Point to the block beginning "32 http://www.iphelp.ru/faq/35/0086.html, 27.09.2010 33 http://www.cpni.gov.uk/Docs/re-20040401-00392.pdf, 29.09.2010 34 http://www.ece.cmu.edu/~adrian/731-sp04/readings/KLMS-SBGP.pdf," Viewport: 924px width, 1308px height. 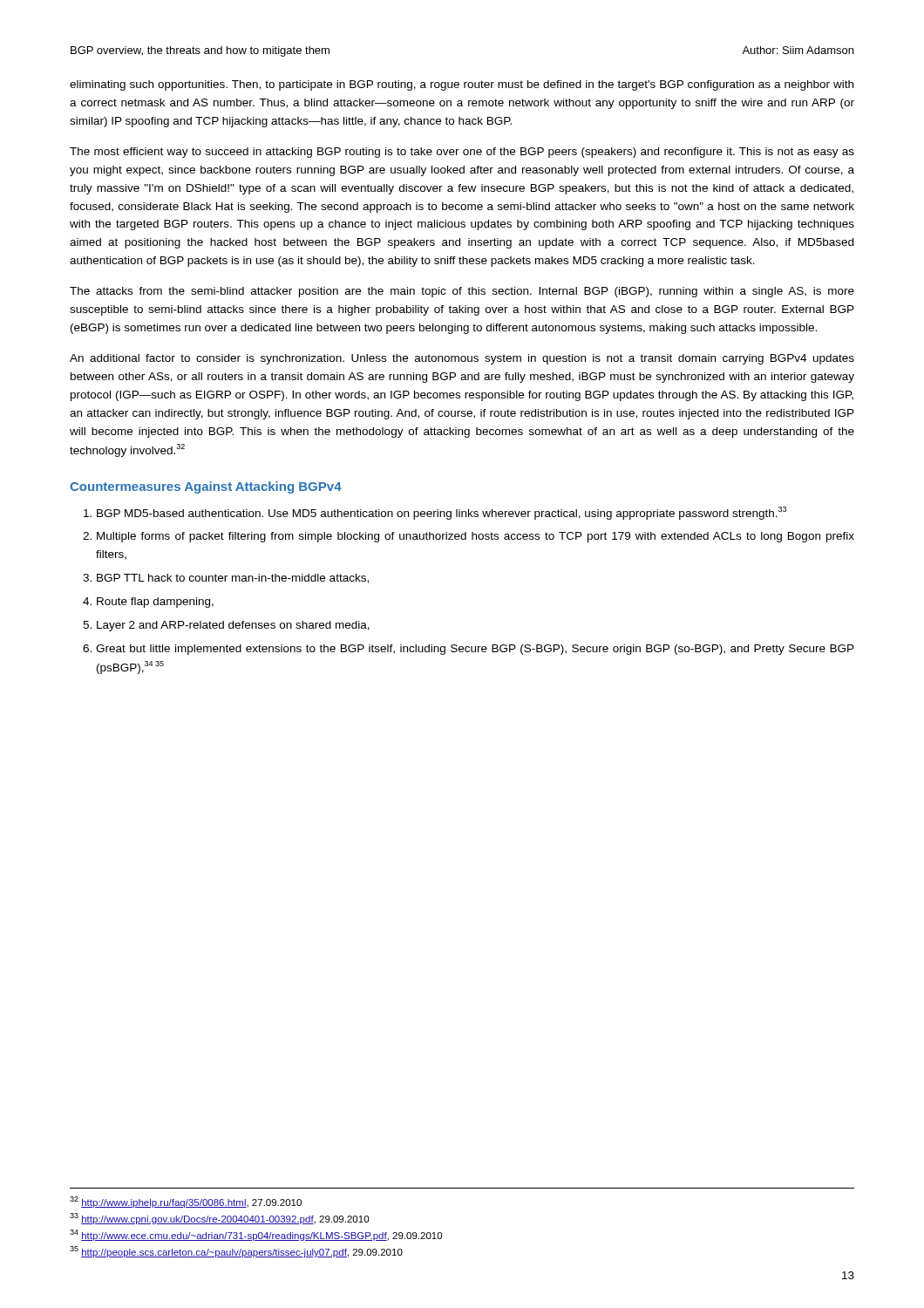click(186, 1202)
